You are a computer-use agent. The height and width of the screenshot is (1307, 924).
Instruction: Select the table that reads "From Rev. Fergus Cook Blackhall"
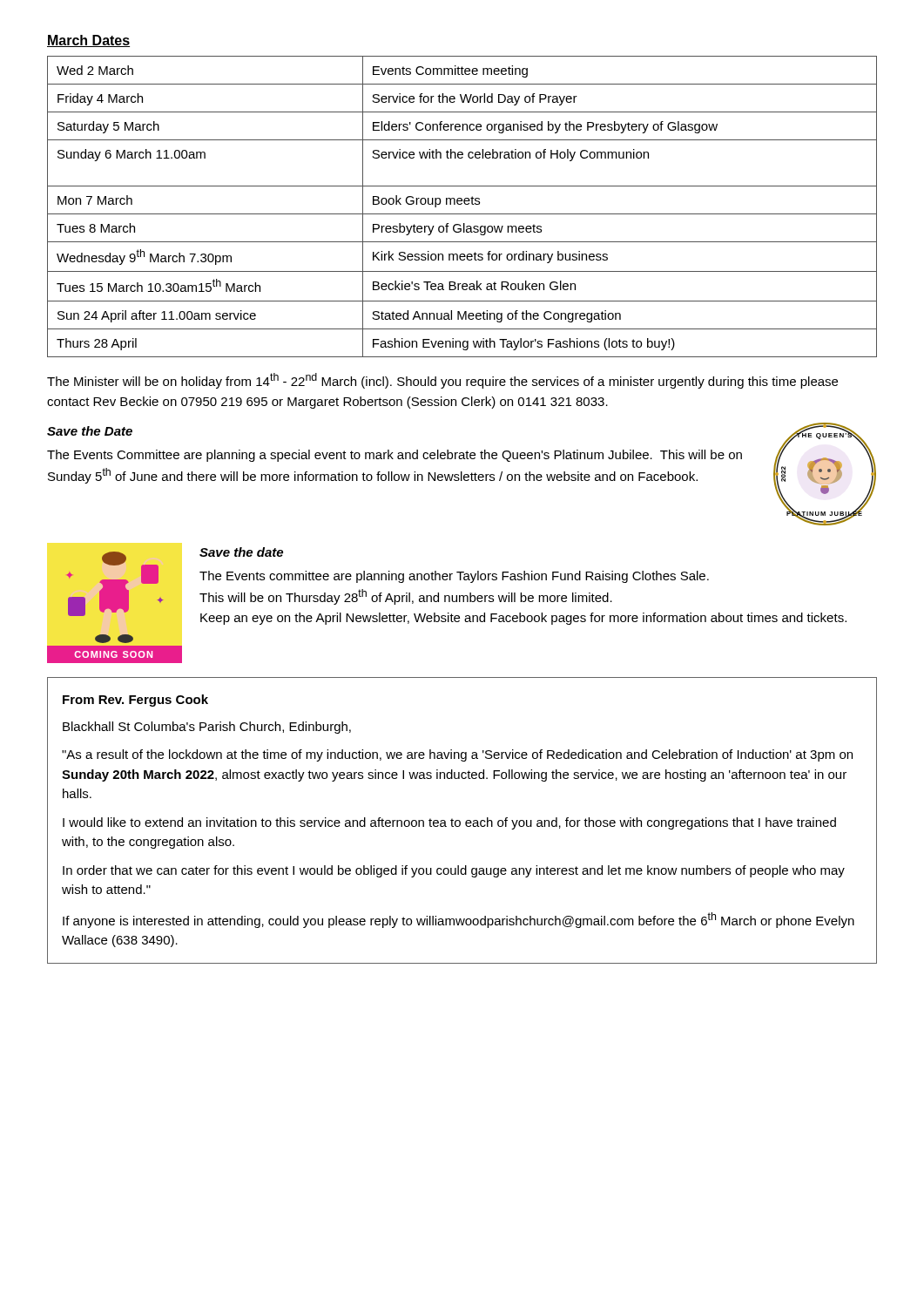462,820
